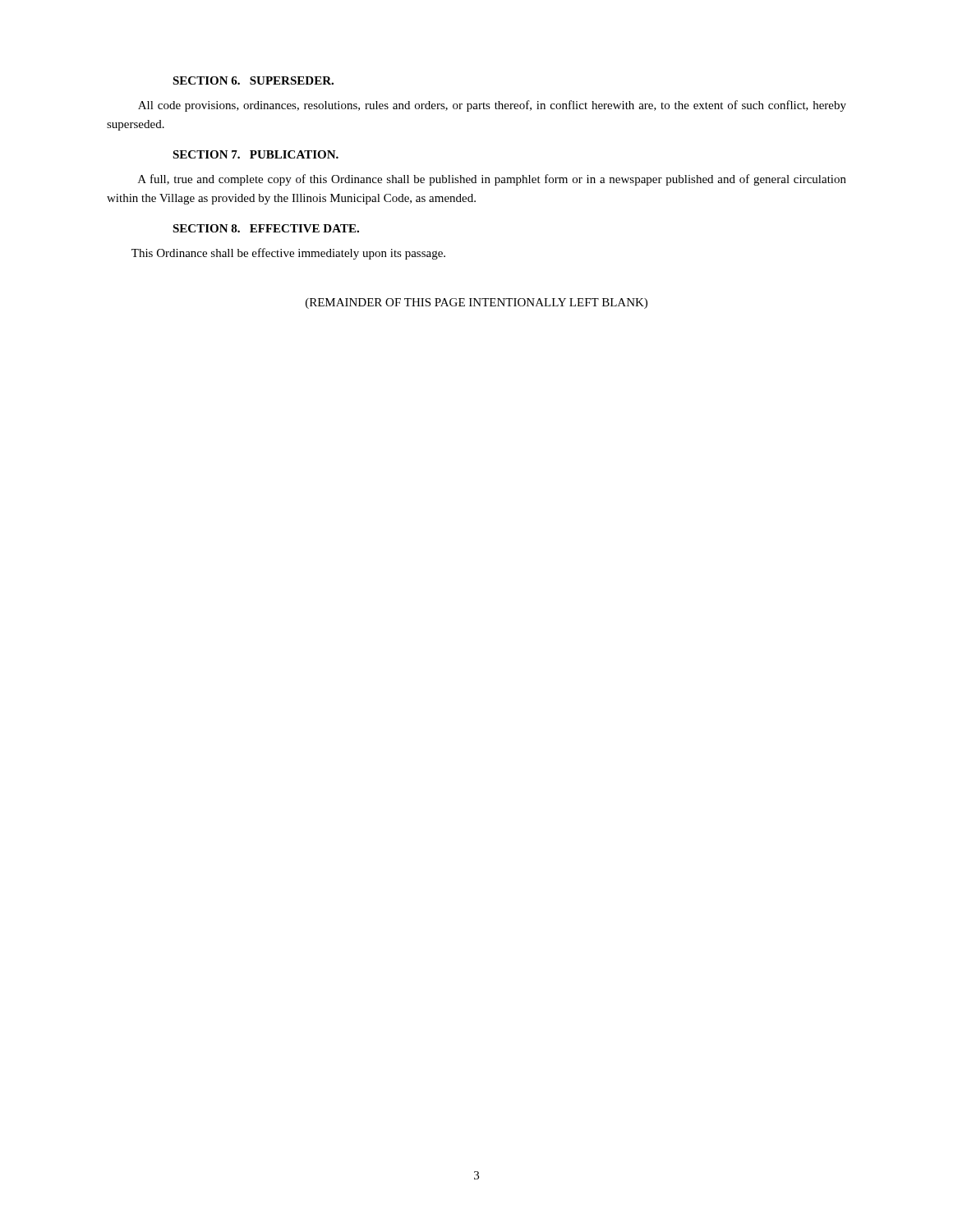This screenshot has height=1232, width=953.
Task: Select the section header with the text "SECTION 8. EFFECTIVE DATE."
Action: click(x=266, y=228)
